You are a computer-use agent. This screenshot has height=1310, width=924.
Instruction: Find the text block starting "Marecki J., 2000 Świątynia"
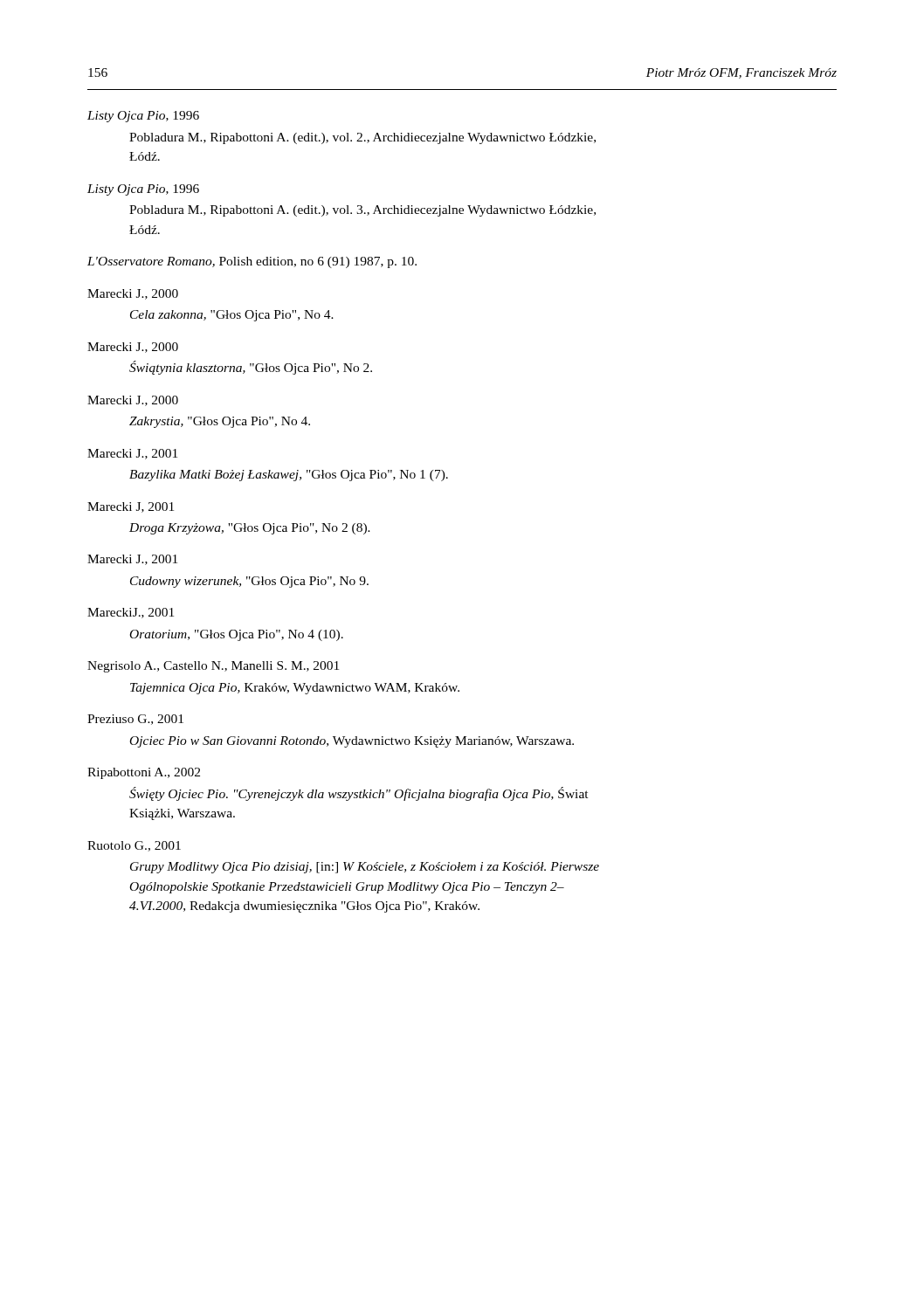click(133, 348)
